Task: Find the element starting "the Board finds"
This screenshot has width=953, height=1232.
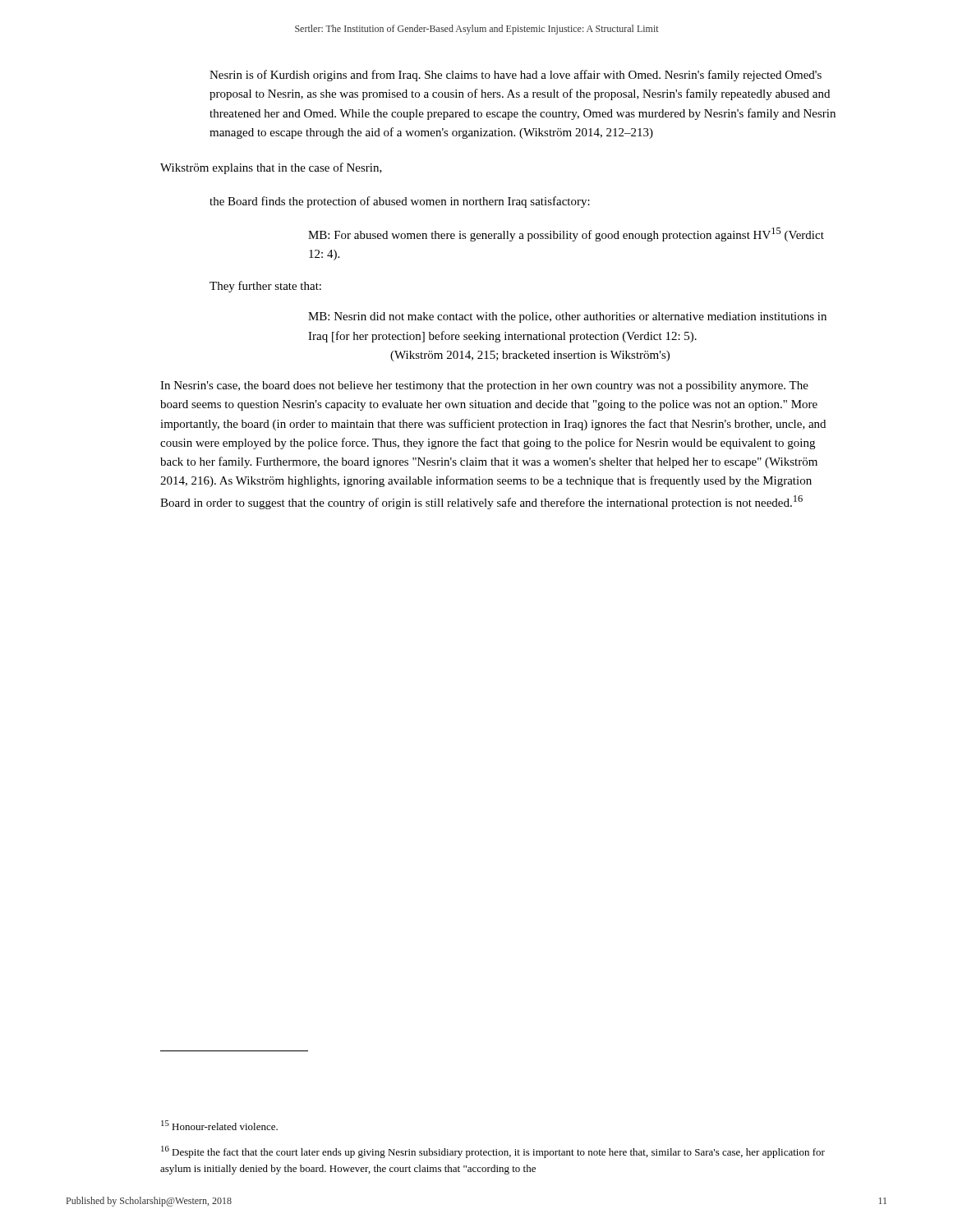Action: [x=524, y=229]
